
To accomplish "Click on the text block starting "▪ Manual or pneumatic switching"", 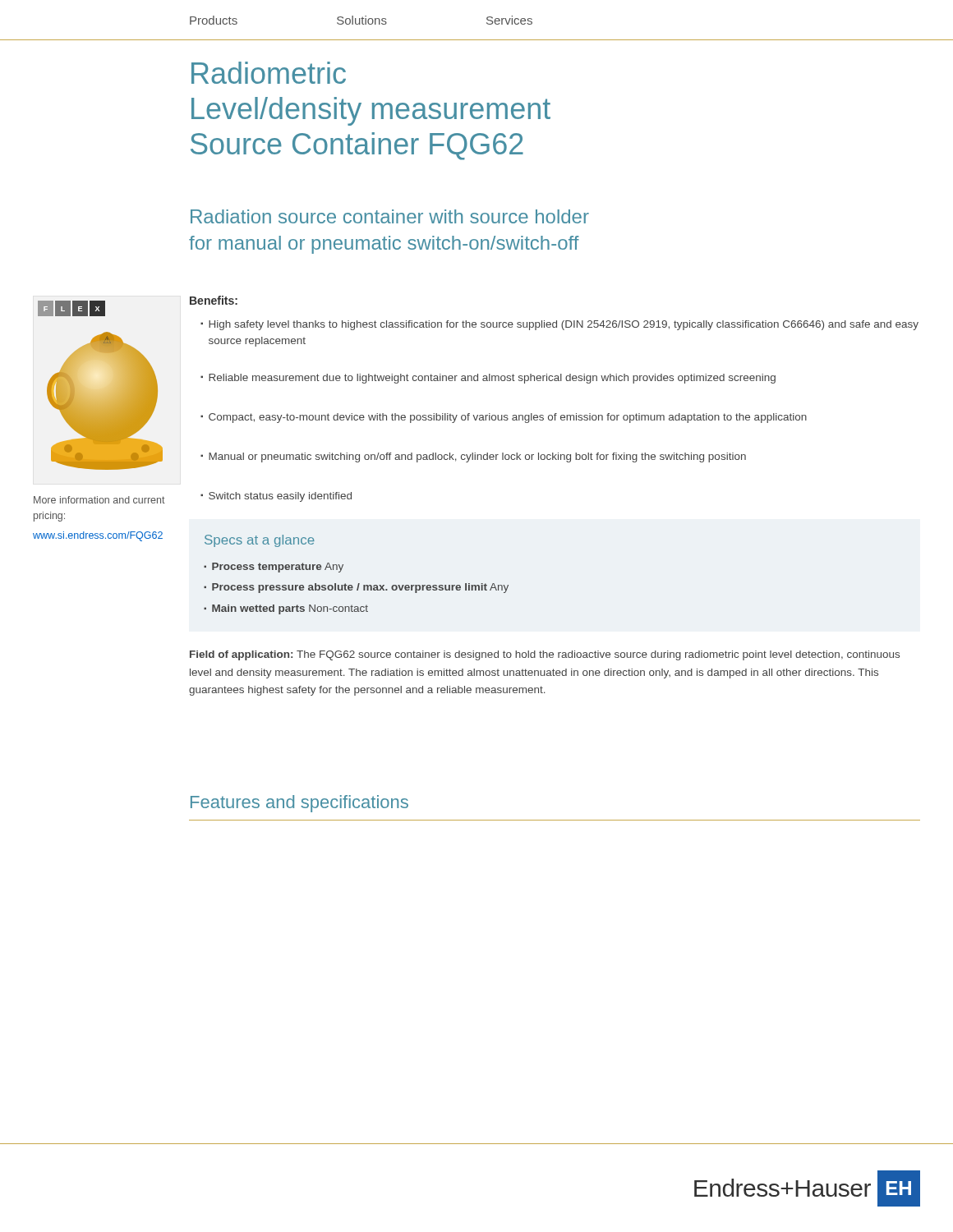I will [x=560, y=456].
